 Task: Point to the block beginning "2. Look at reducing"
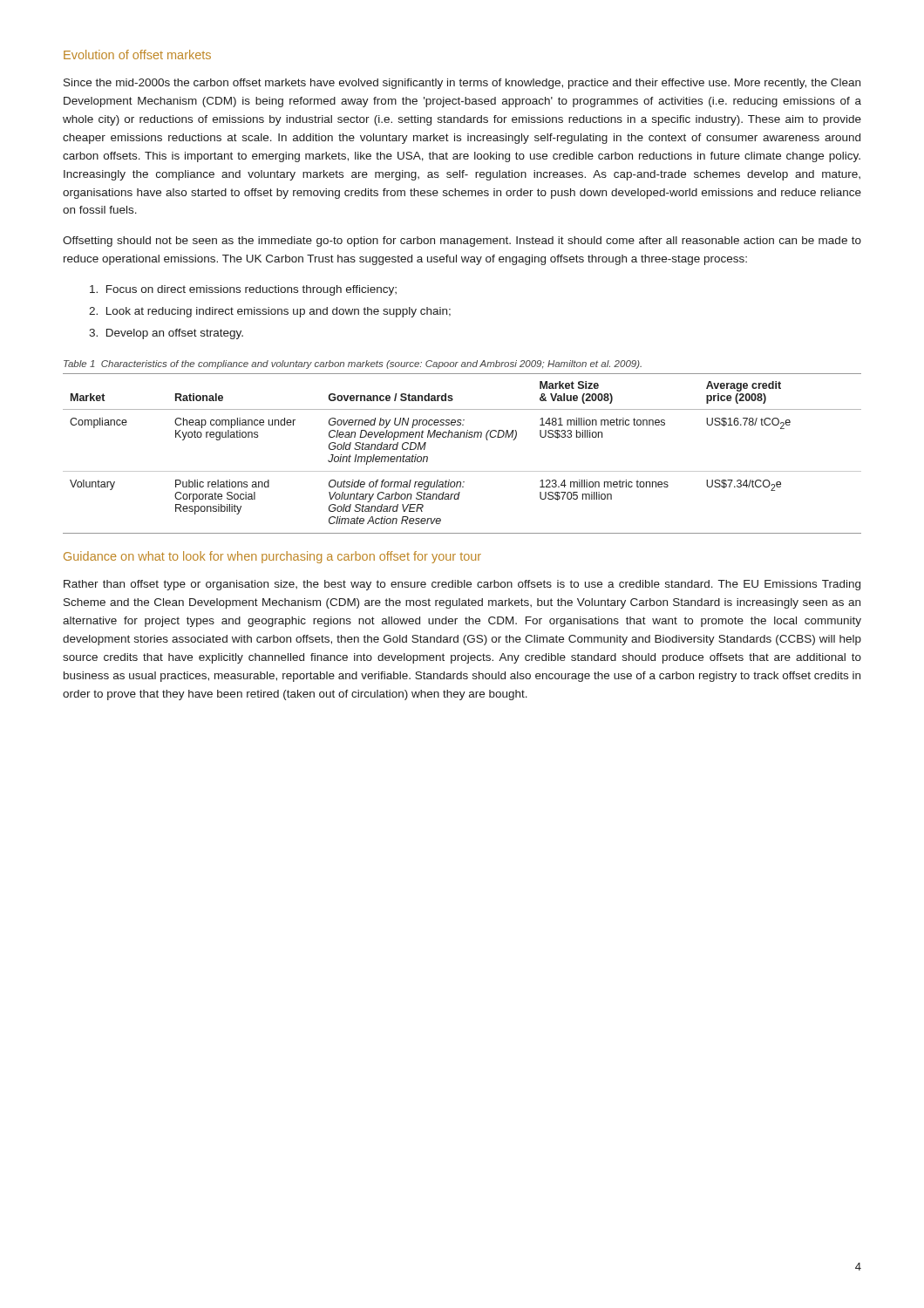point(270,311)
